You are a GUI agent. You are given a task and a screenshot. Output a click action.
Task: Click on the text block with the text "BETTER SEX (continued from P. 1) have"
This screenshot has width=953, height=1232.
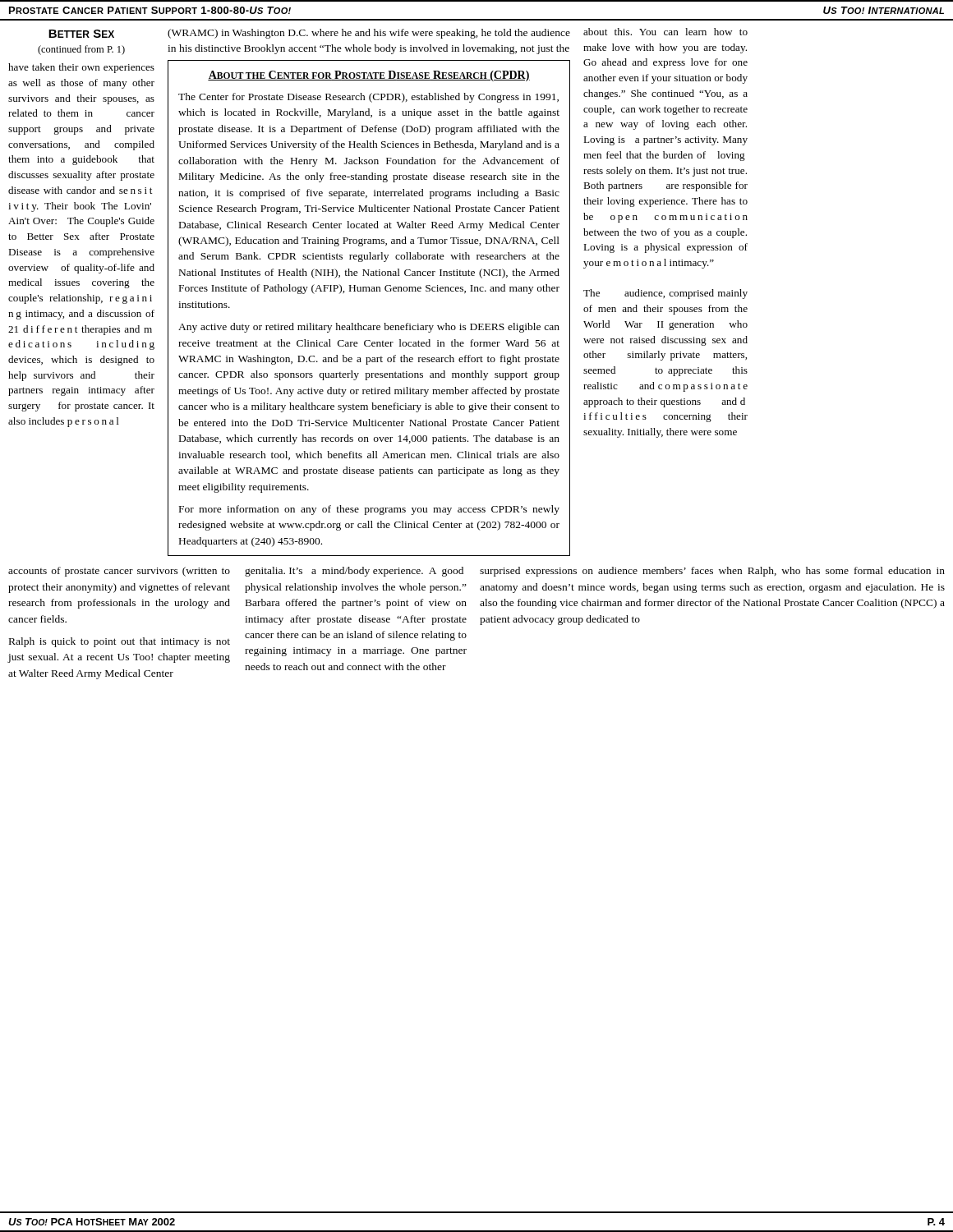coord(81,227)
